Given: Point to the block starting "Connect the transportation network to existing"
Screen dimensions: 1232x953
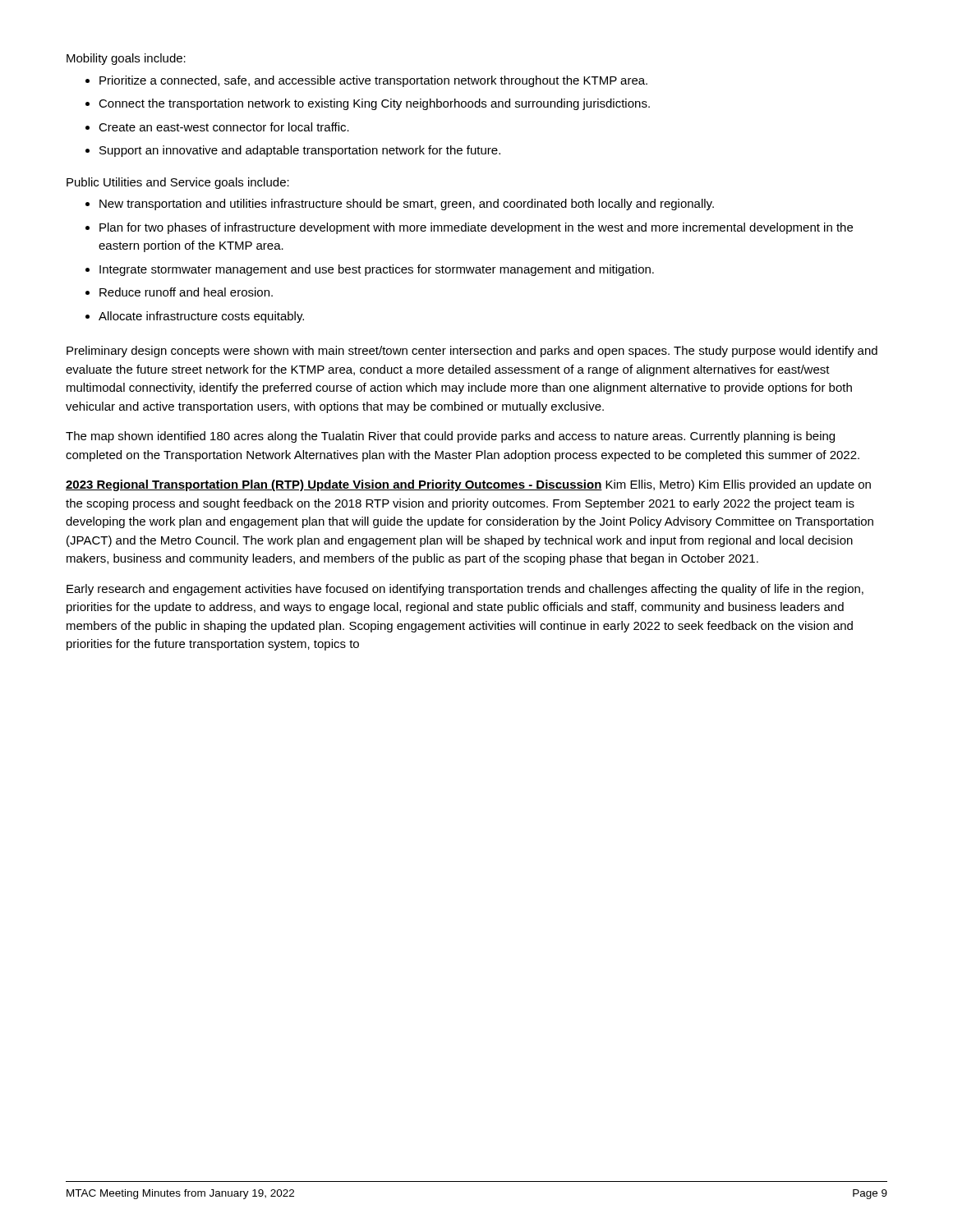Looking at the screenshot, I should [493, 104].
